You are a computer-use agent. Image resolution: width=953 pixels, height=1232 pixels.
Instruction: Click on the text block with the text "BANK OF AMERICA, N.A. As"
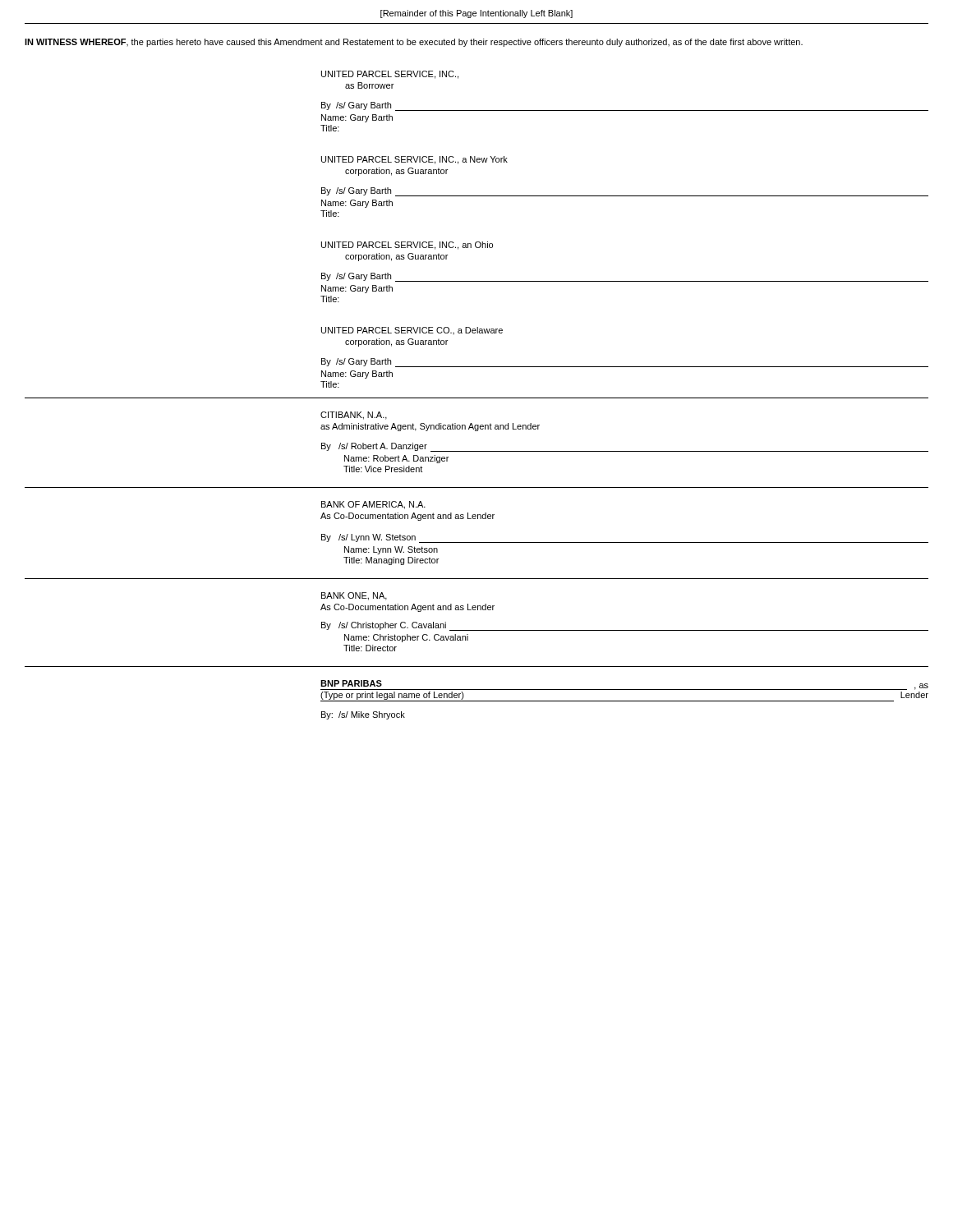(624, 532)
